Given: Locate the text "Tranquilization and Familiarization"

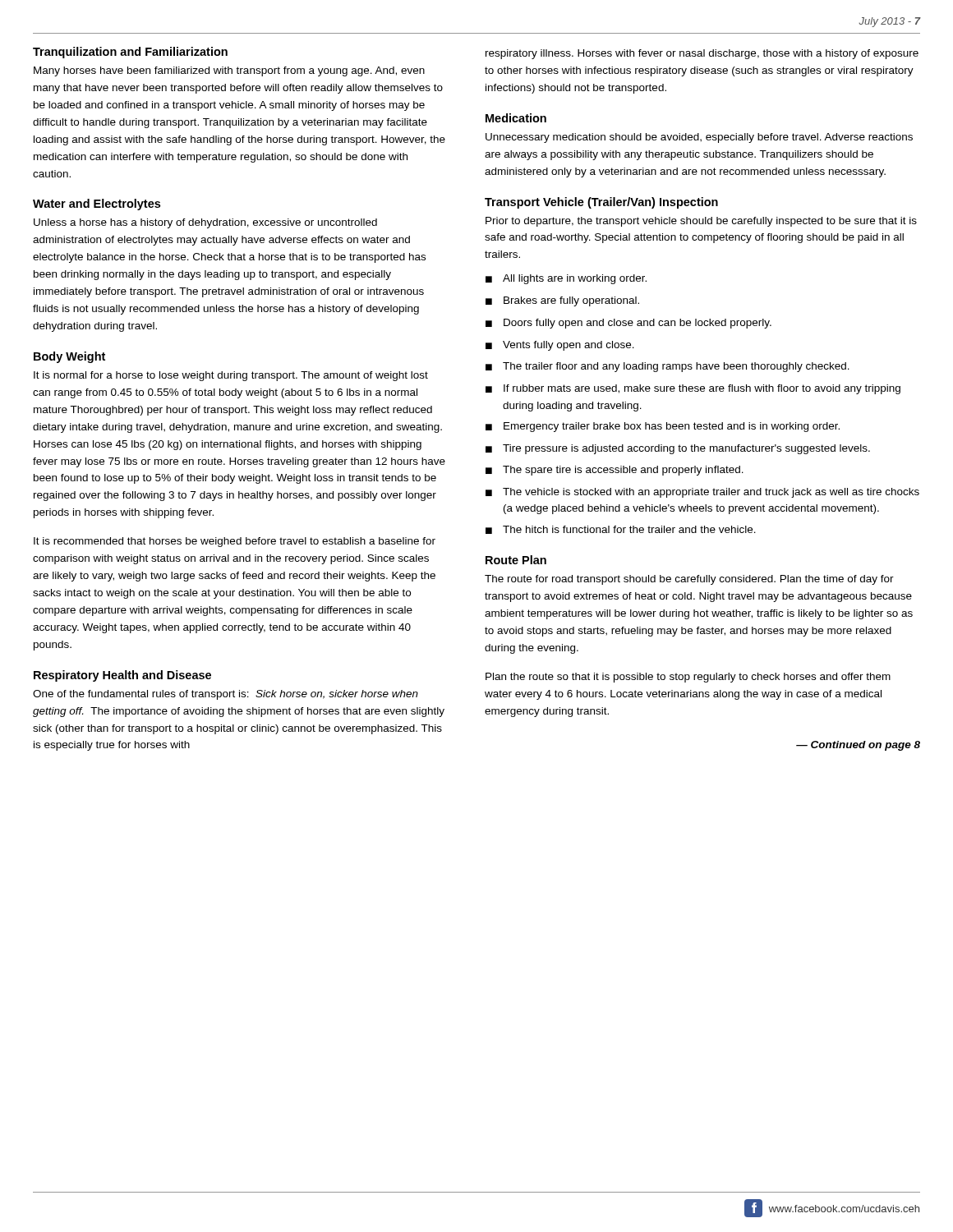Looking at the screenshot, I should (x=131, y=52).
